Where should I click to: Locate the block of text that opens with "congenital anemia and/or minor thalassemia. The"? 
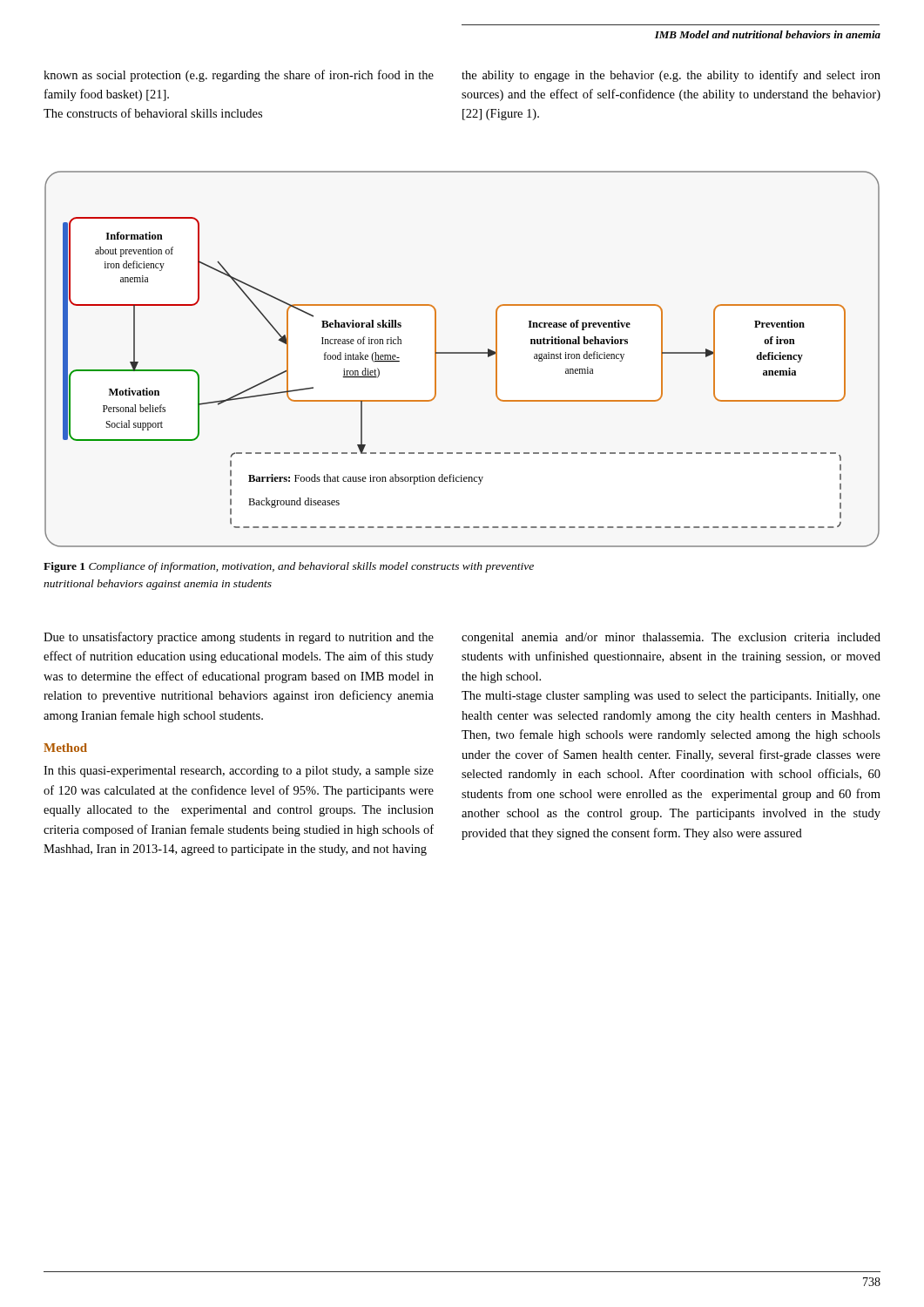click(x=671, y=735)
